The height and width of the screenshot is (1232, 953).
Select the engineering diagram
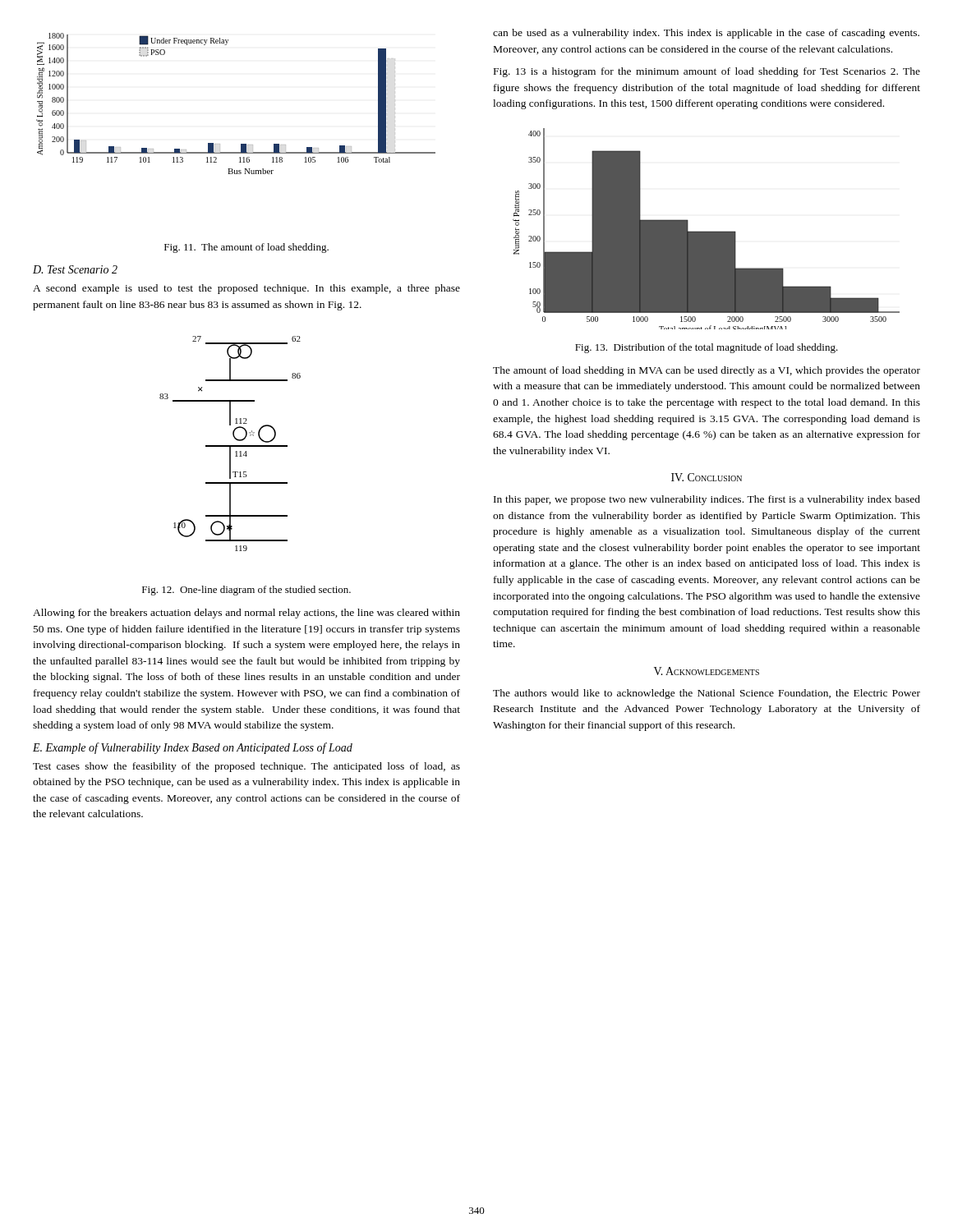(246, 448)
